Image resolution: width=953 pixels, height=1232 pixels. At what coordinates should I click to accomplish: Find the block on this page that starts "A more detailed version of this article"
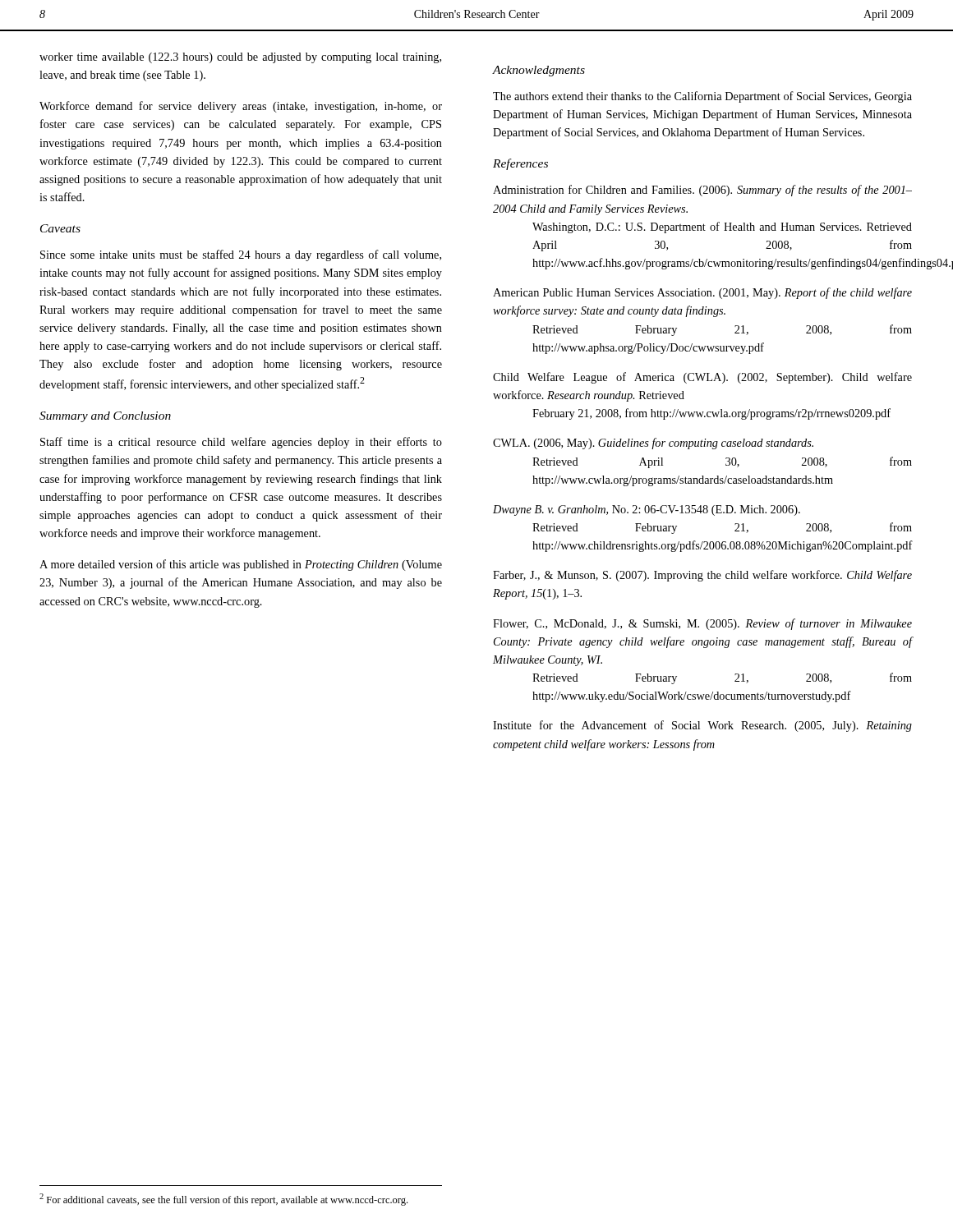click(x=241, y=583)
